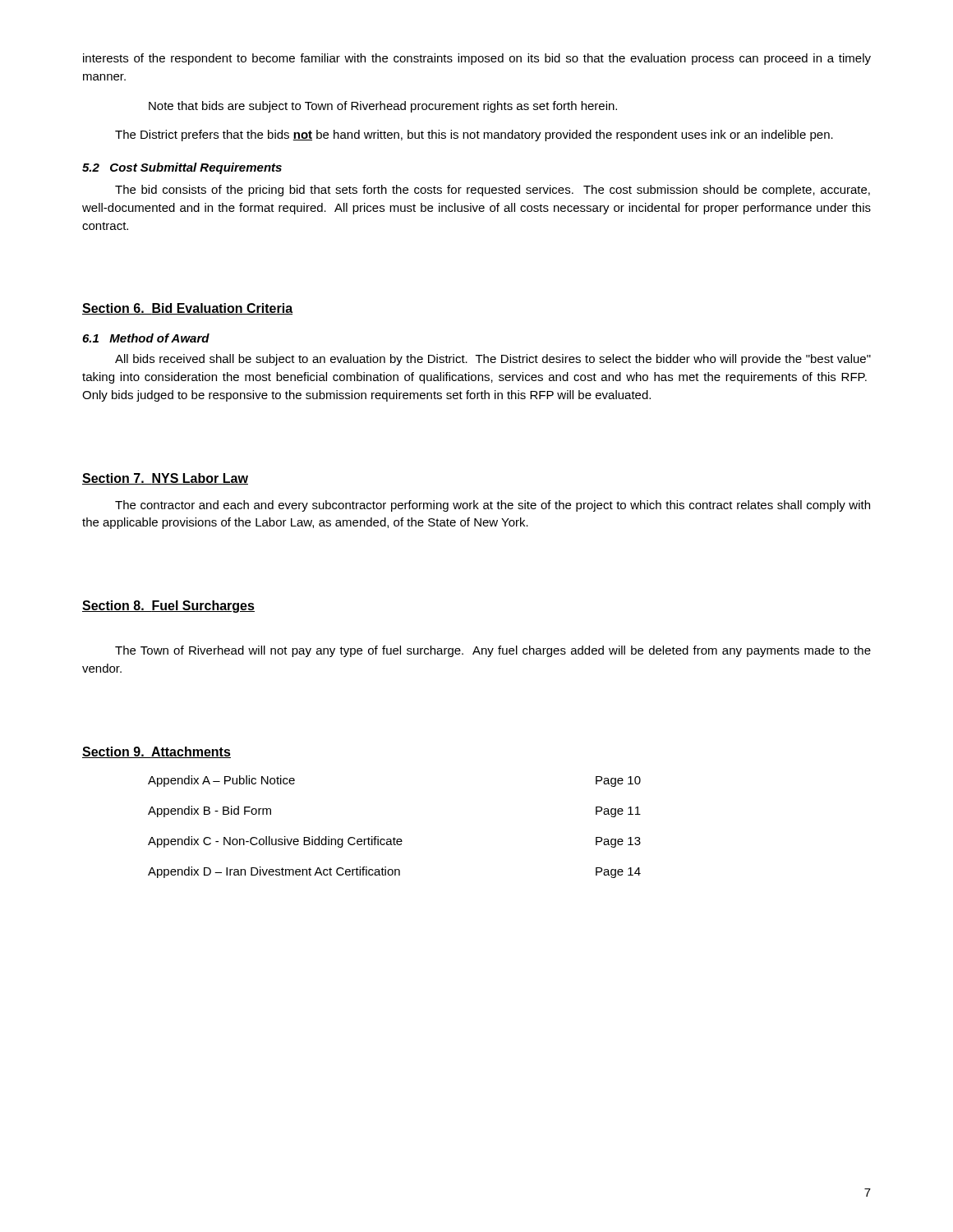
Task: Find the section header on this page that starts "5.2 Cost Submittal"
Action: (182, 167)
